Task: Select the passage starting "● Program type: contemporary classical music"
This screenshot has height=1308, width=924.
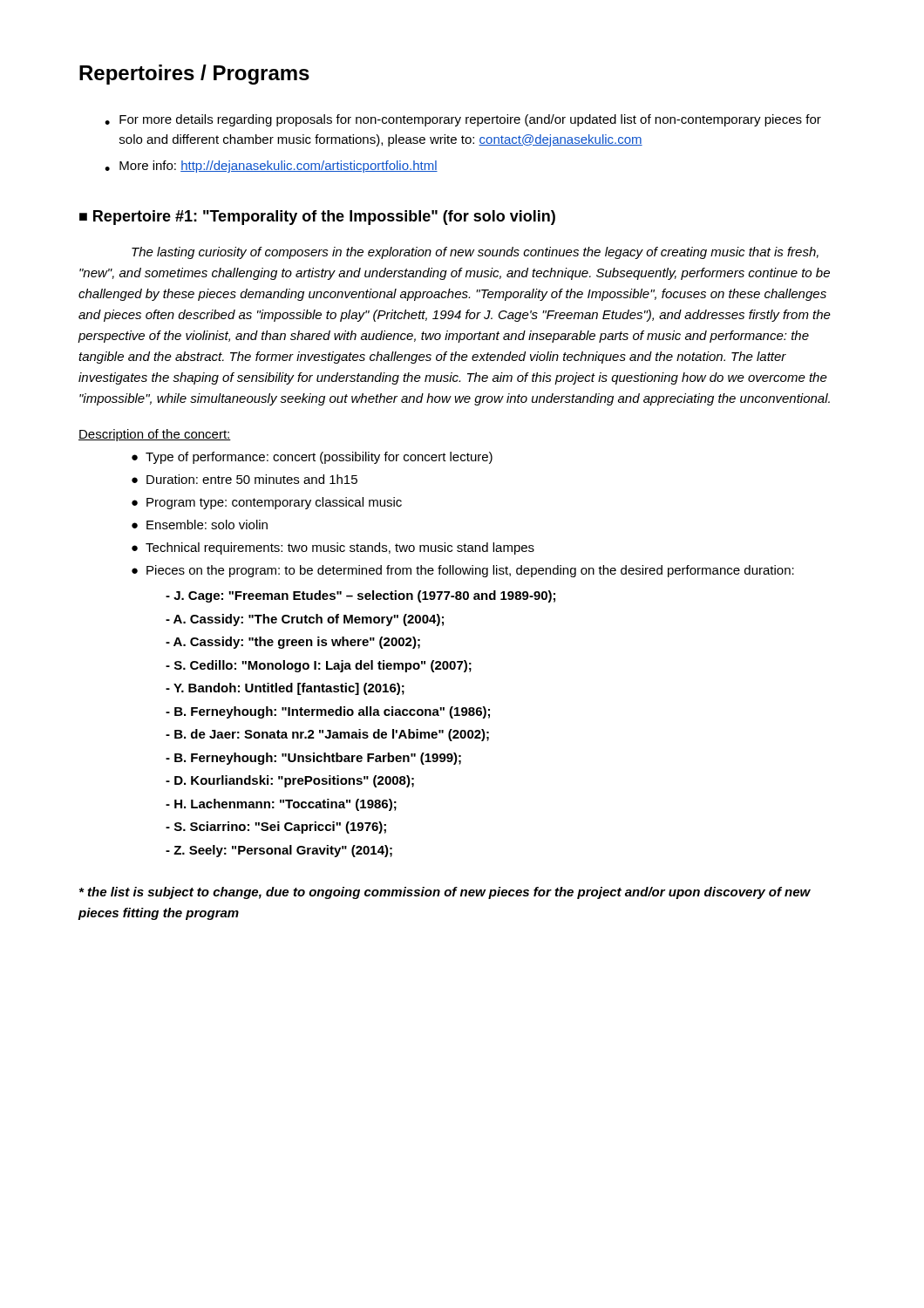Action: point(266,502)
